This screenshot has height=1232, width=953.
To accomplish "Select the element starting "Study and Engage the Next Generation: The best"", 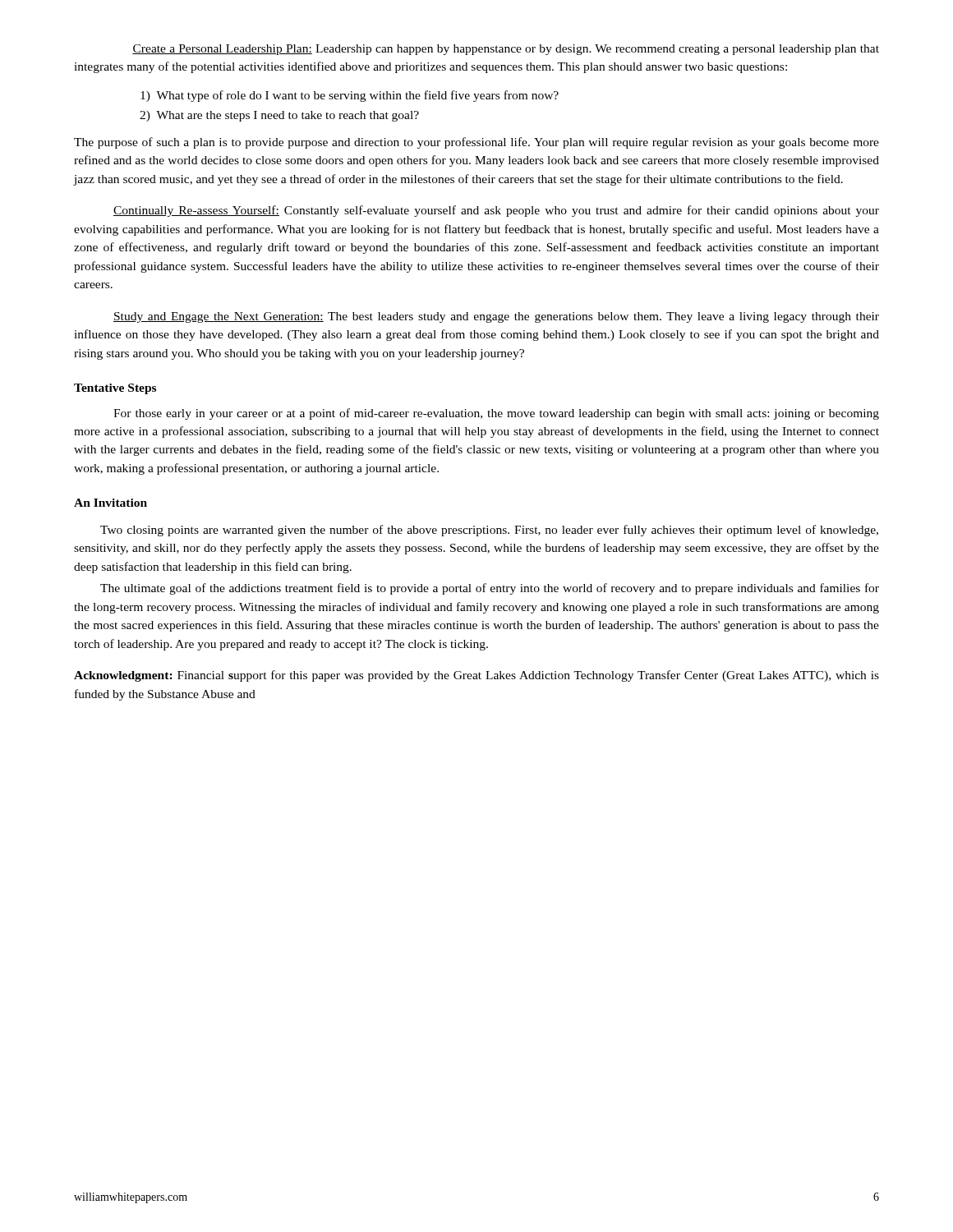I will [476, 334].
